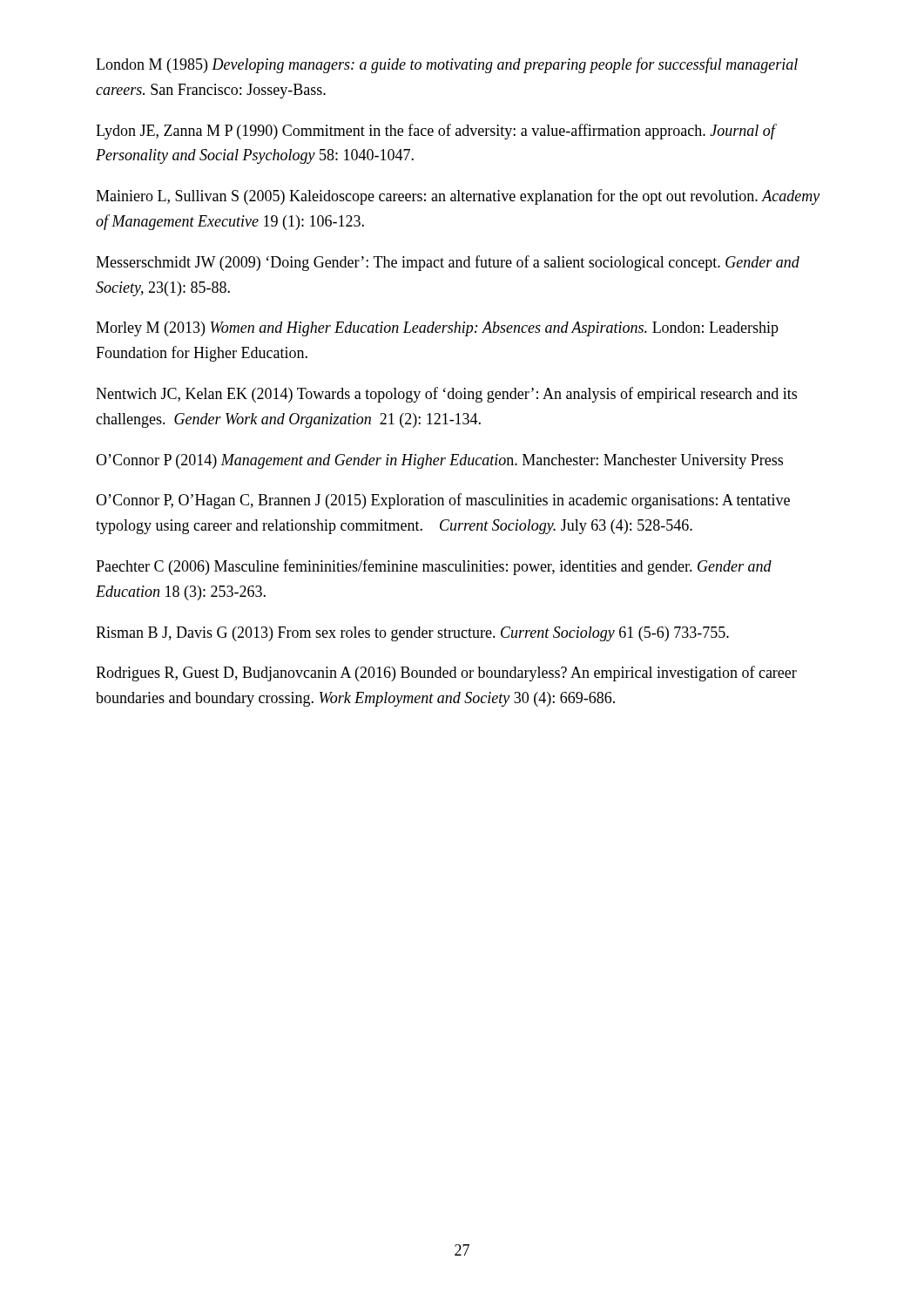
Task: Find the list item with the text "Lydon JE, Zanna M P (1990)"
Action: pos(435,143)
